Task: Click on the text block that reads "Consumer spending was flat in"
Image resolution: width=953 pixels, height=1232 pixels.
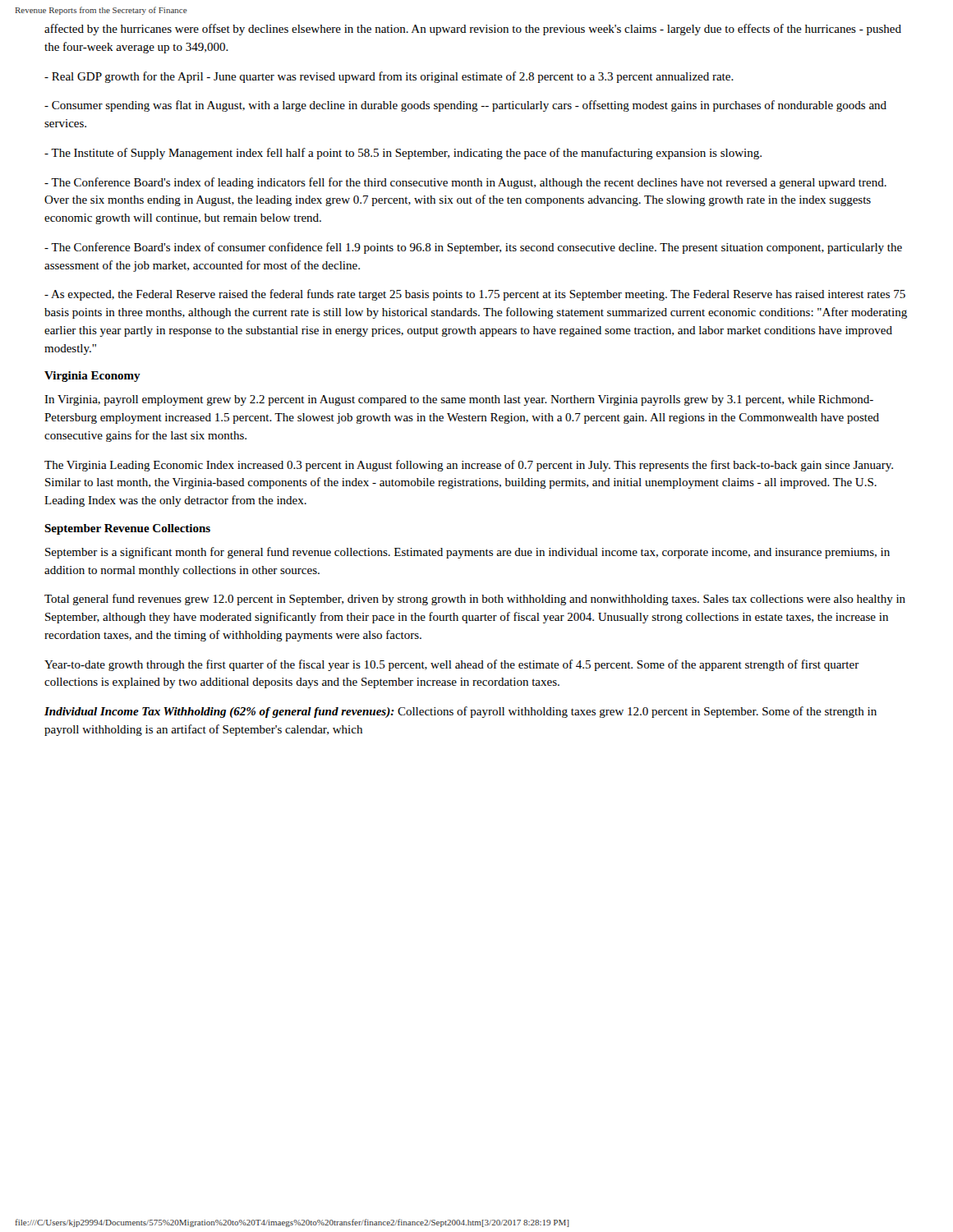Action: pyautogui.click(x=465, y=114)
